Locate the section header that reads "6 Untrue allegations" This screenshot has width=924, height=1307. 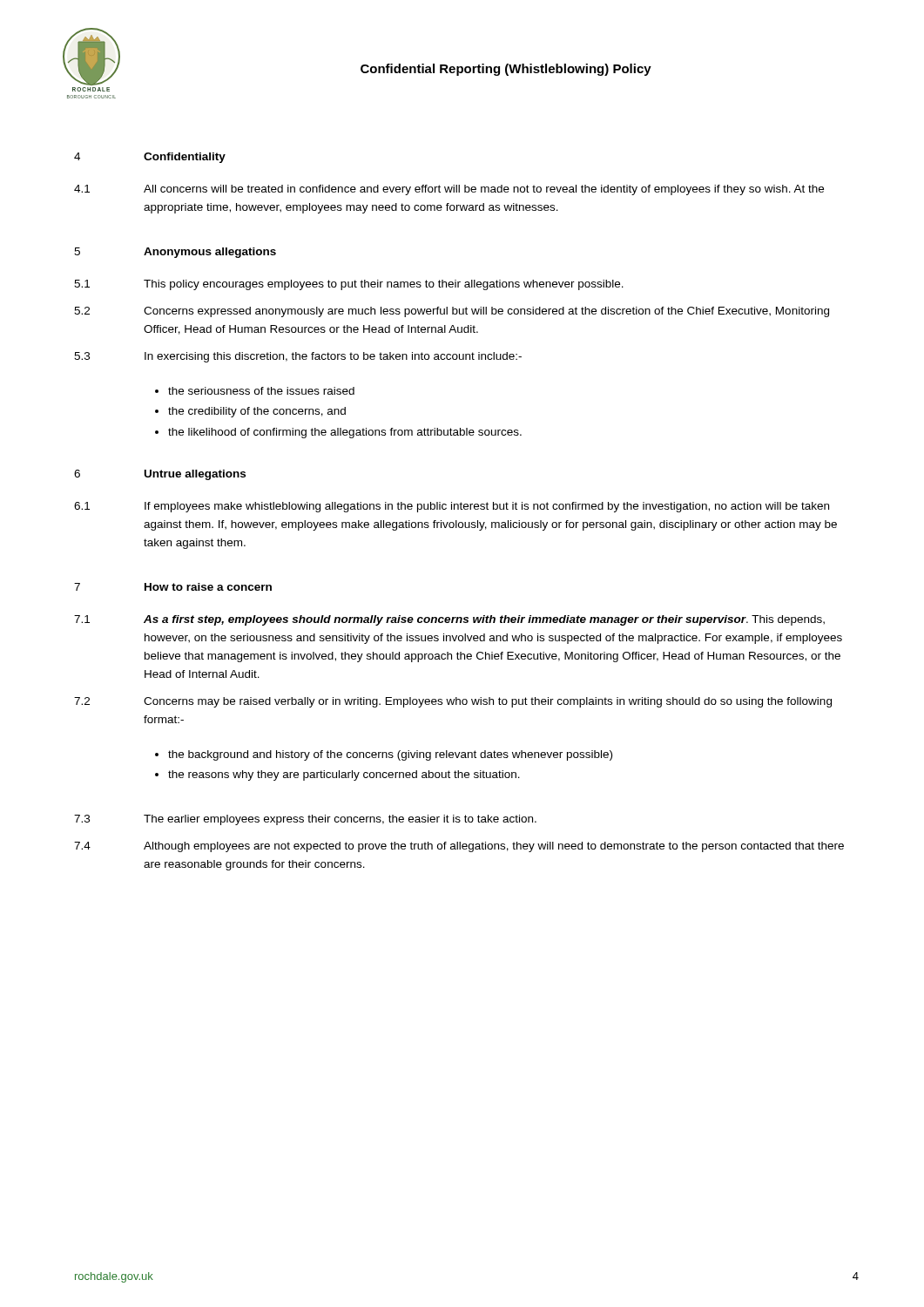tap(160, 474)
